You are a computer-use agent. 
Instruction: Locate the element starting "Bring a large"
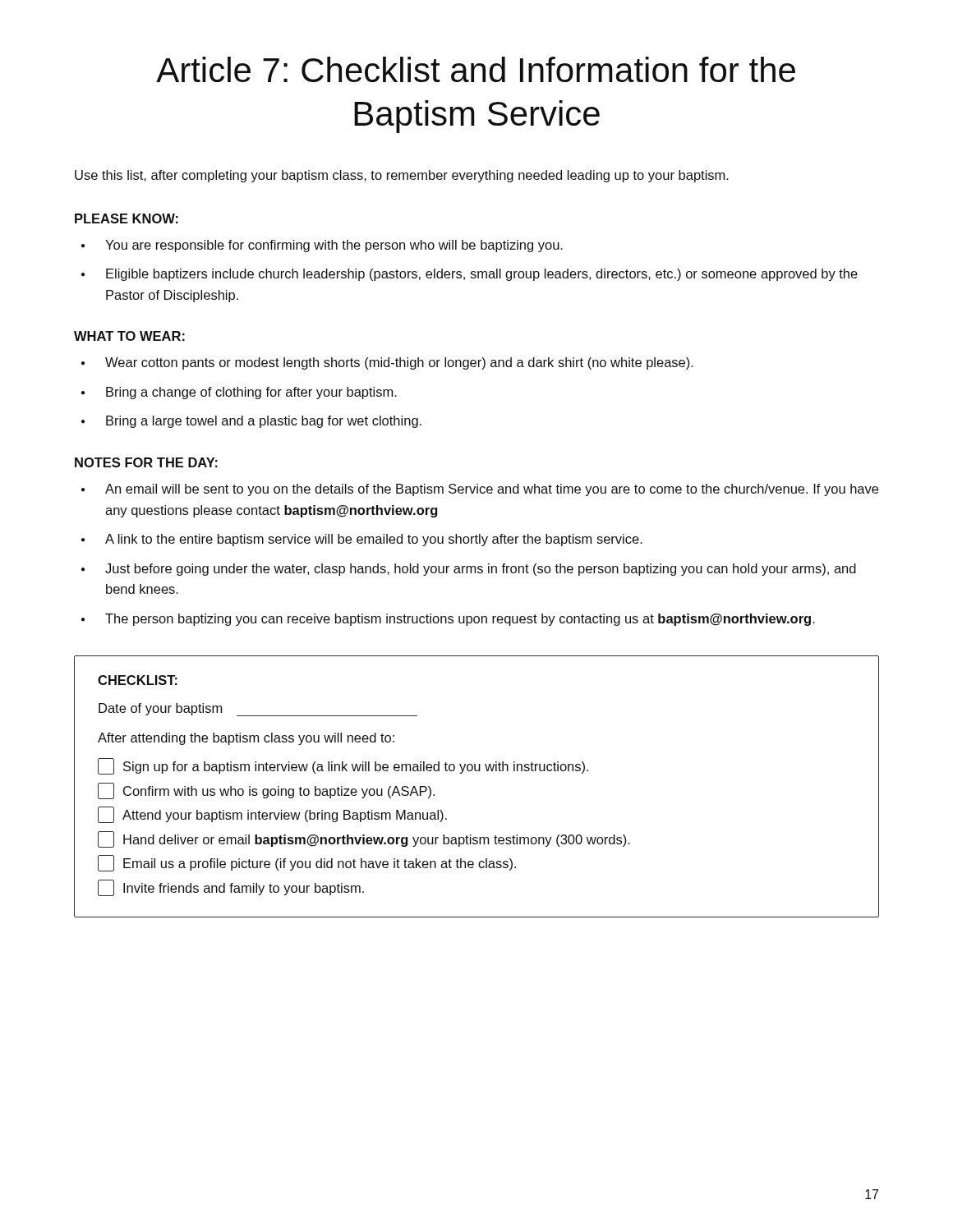[x=264, y=421]
